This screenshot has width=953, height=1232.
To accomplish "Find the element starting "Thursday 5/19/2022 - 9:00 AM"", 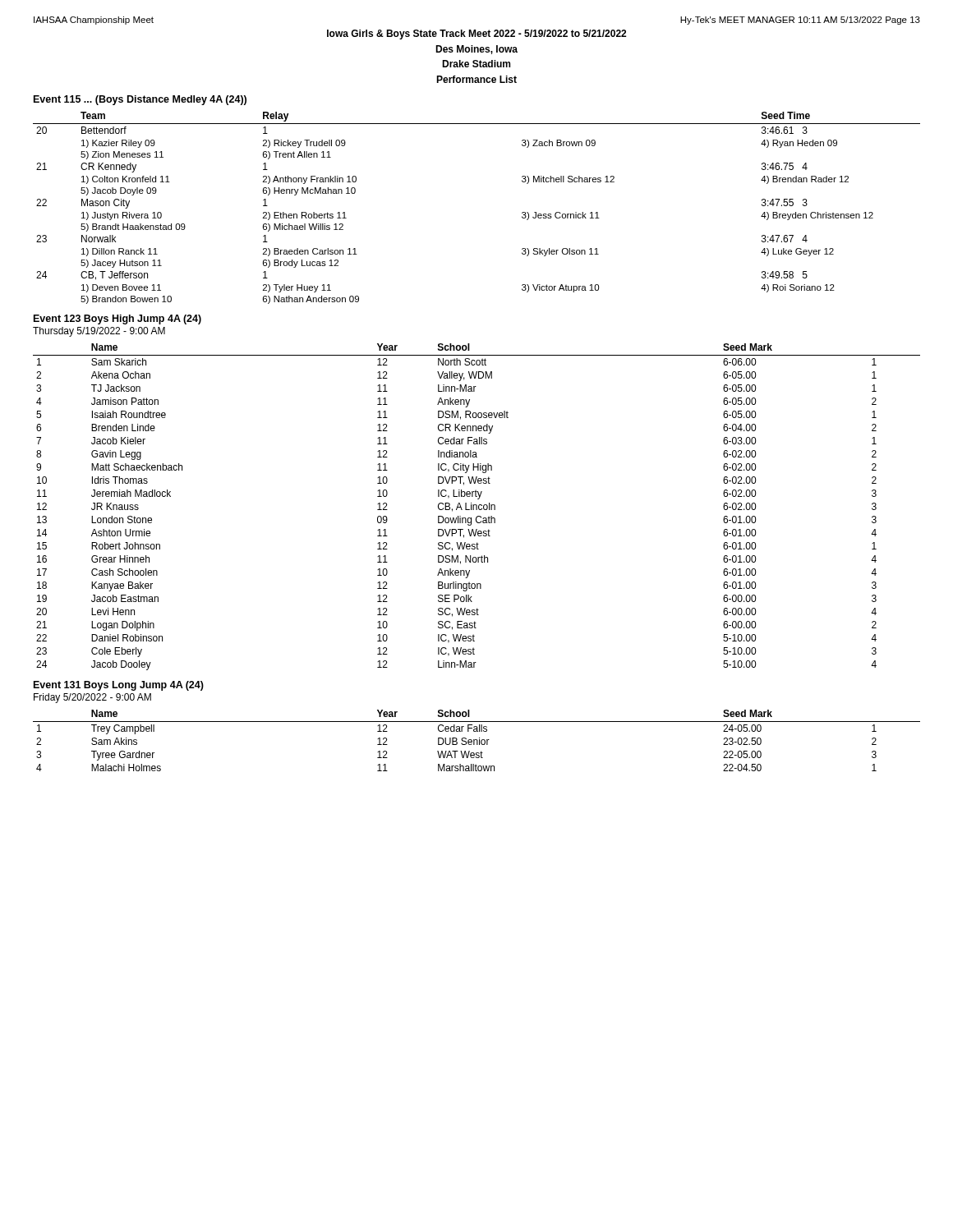I will point(99,331).
